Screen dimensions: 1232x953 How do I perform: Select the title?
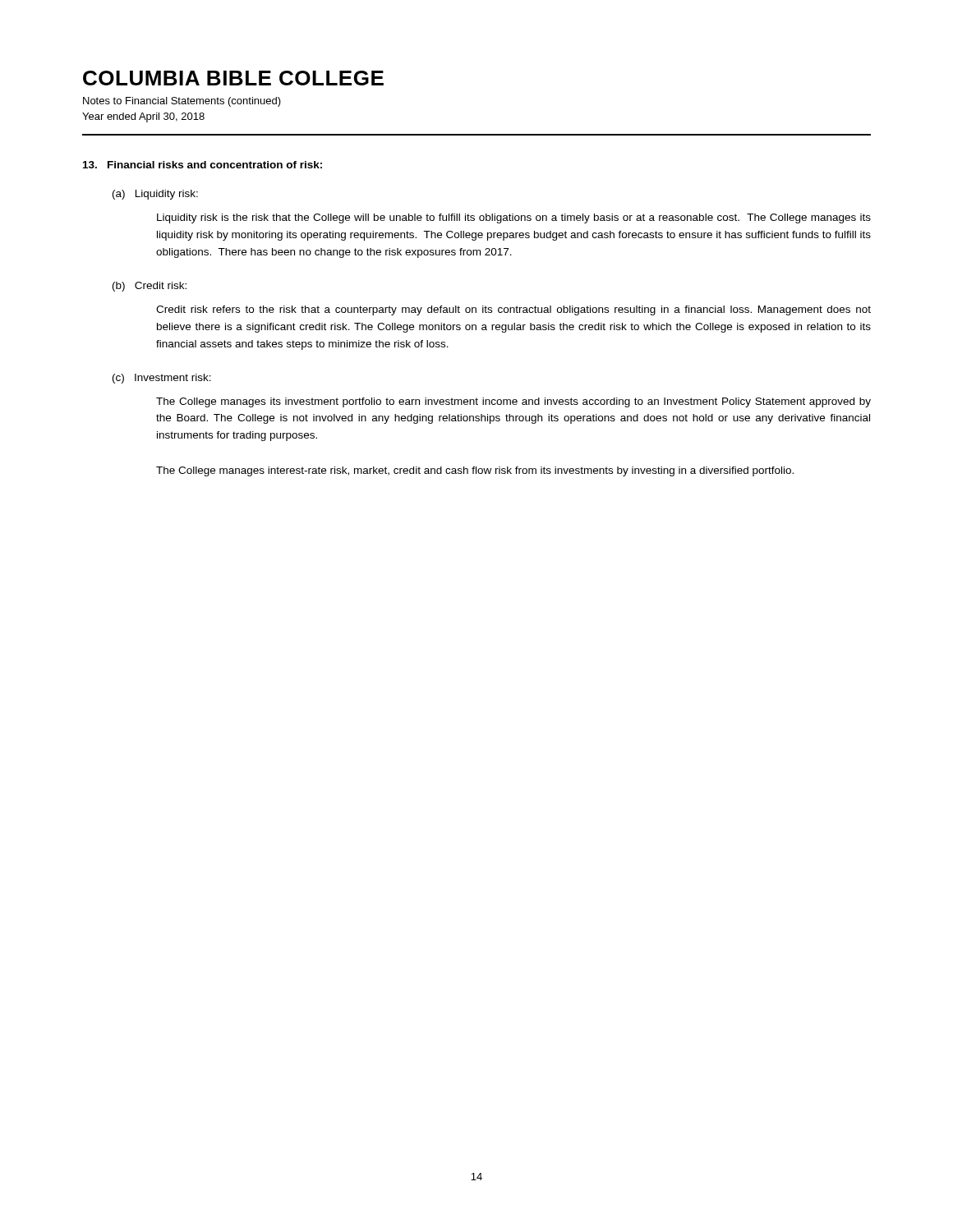(x=233, y=78)
